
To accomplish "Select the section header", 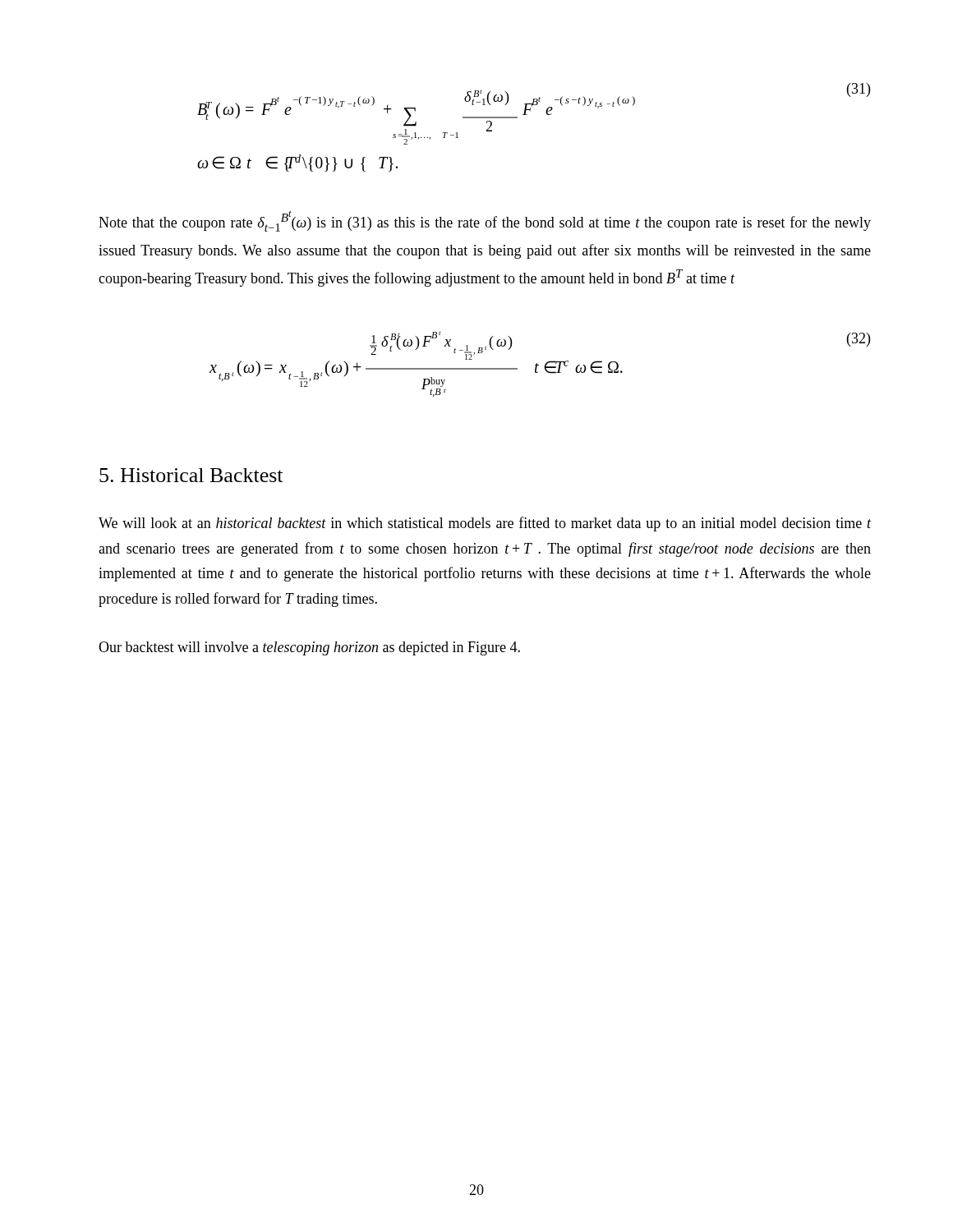I will [x=191, y=475].
